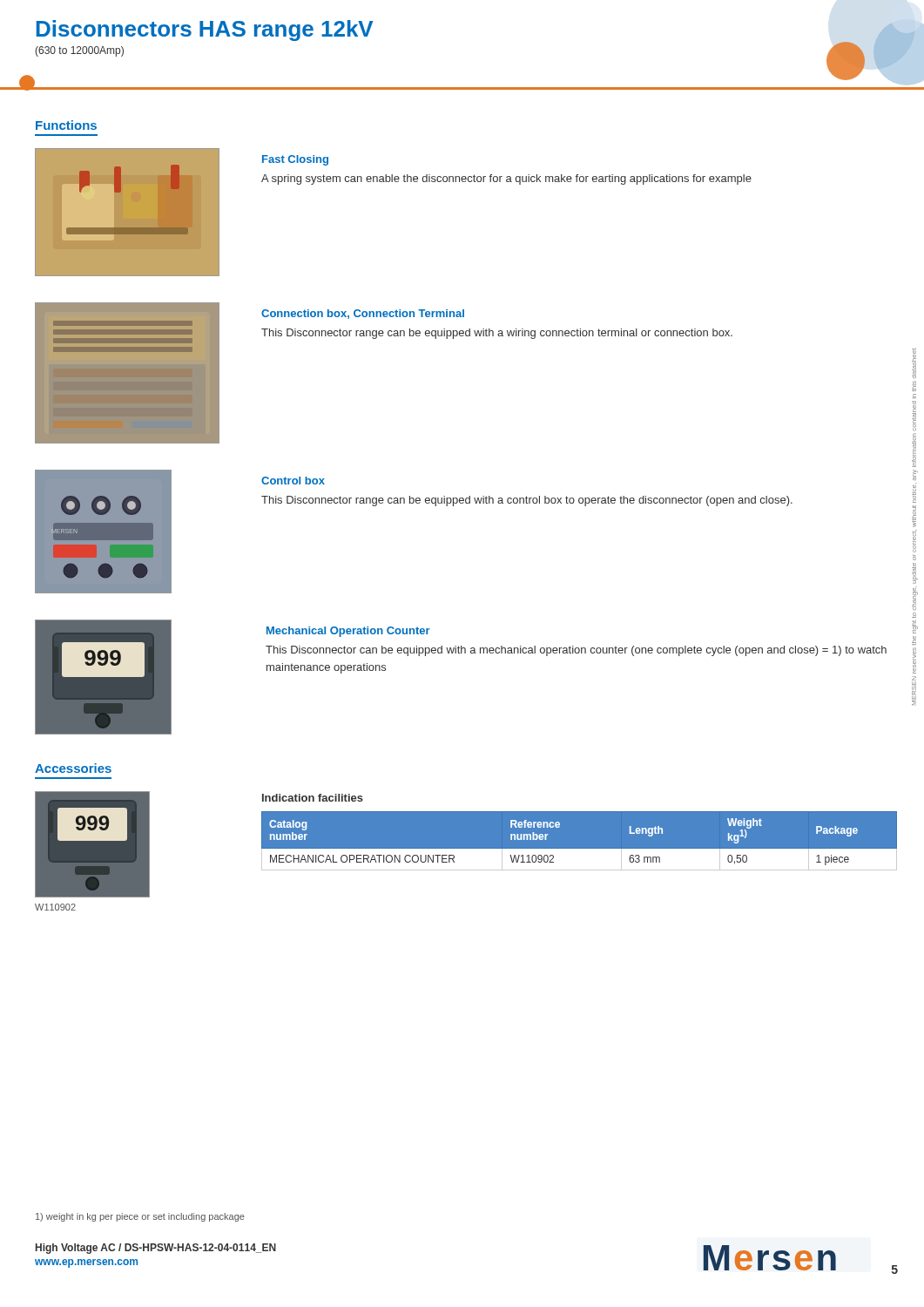Point to "Connection box, Connection Terminal"
Image resolution: width=924 pixels, height=1307 pixels.
tap(363, 313)
